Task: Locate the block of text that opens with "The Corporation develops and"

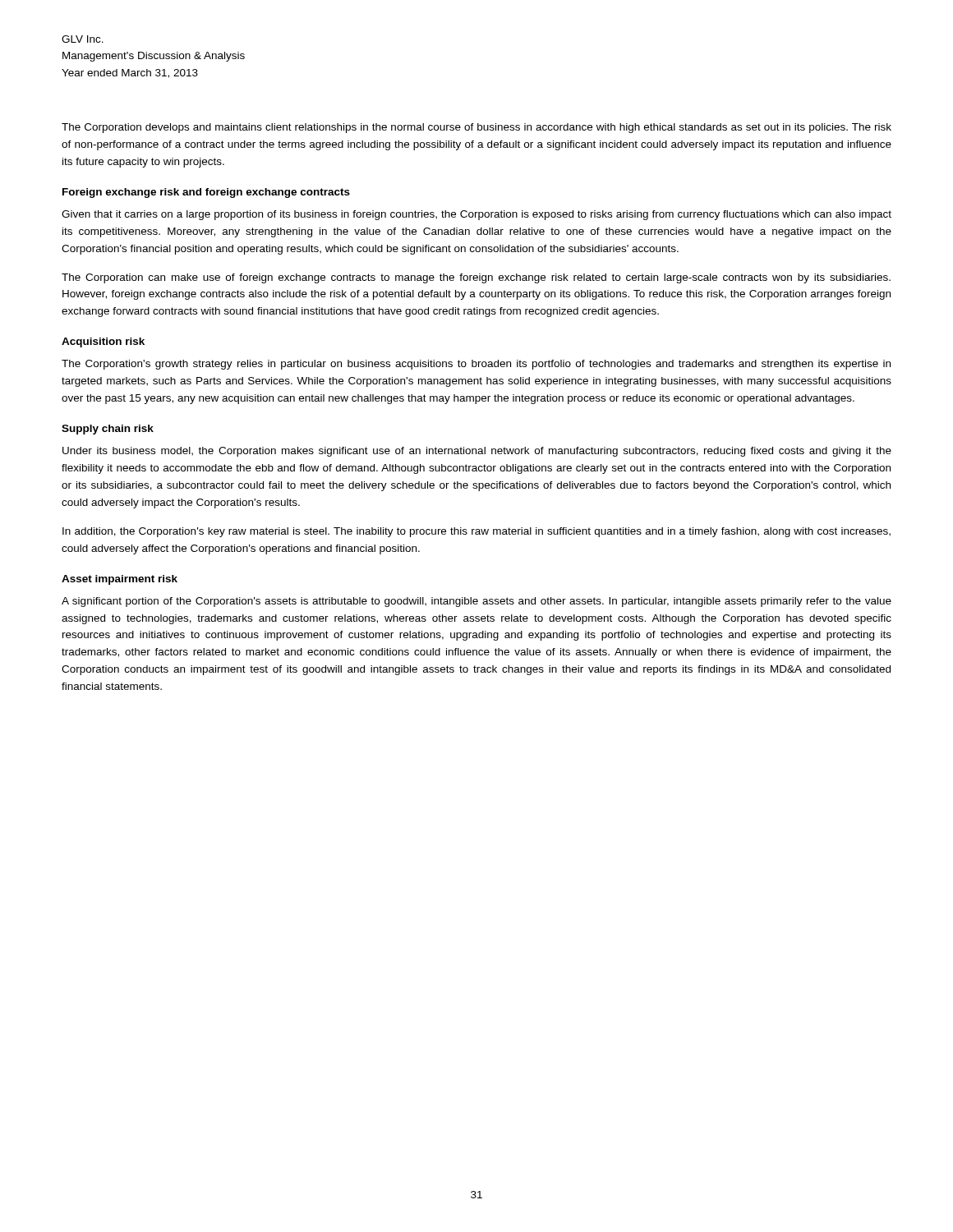Action: click(476, 144)
